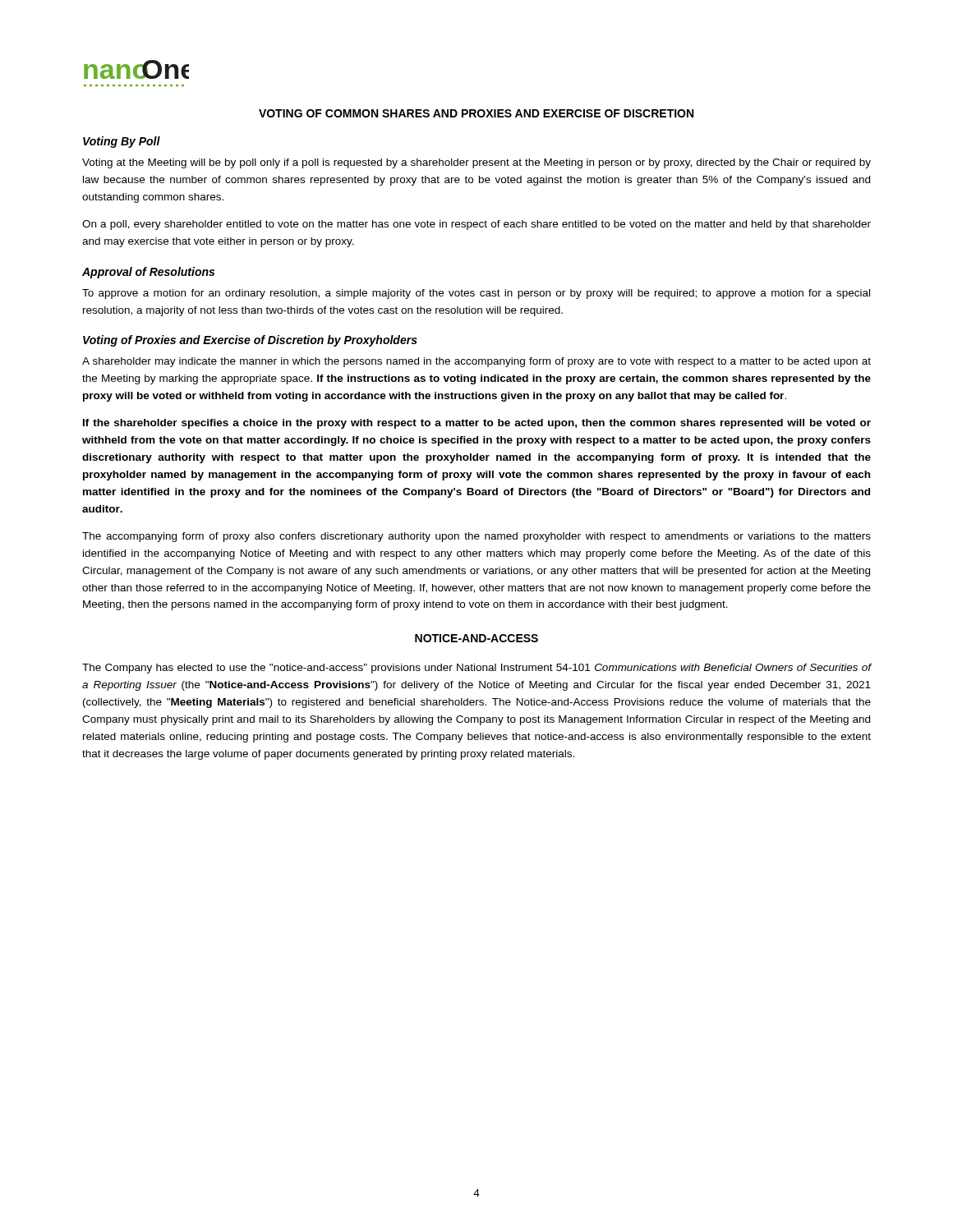This screenshot has height=1232, width=953.
Task: Select the logo
Action: (476, 71)
